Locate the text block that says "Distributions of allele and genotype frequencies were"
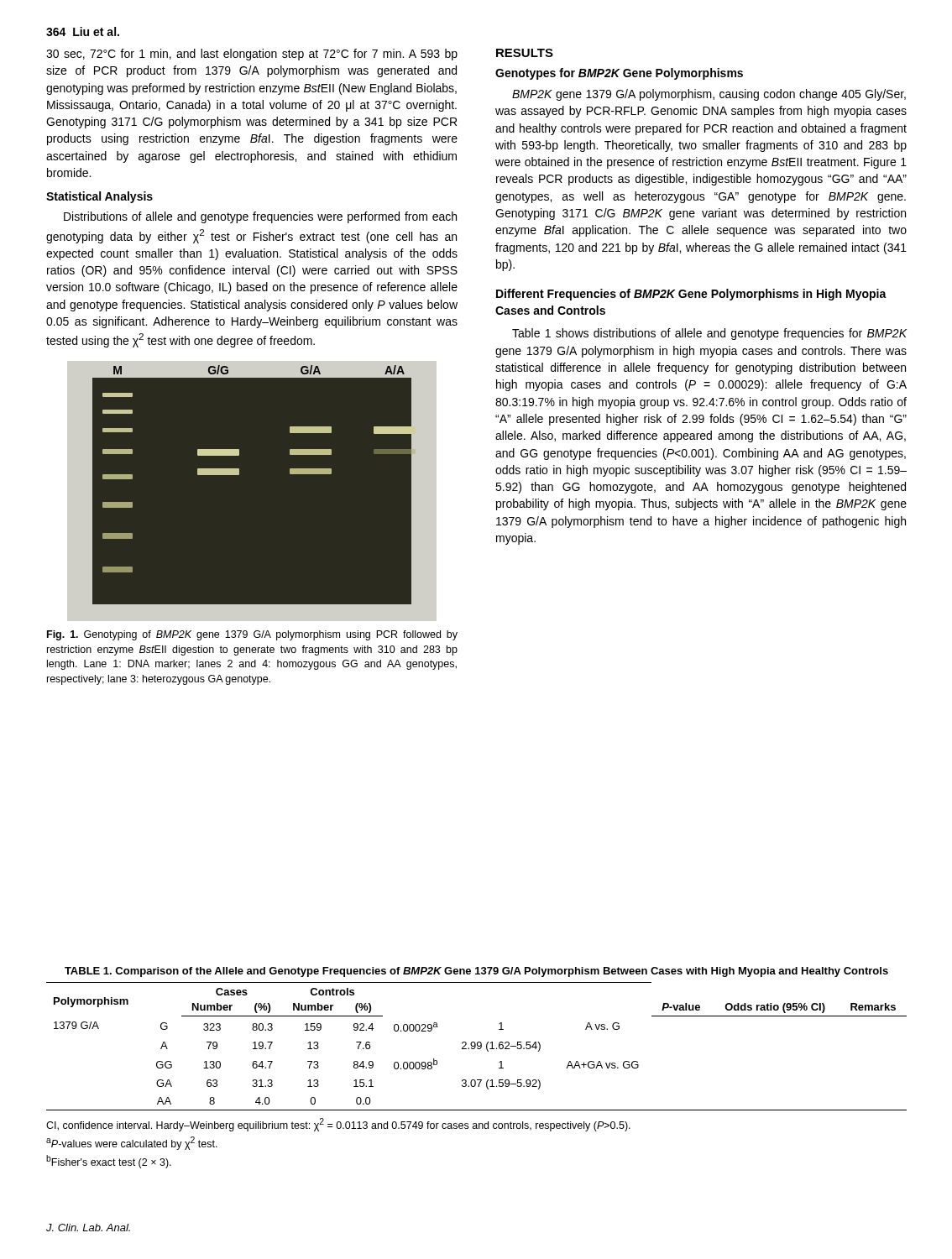 (252, 279)
